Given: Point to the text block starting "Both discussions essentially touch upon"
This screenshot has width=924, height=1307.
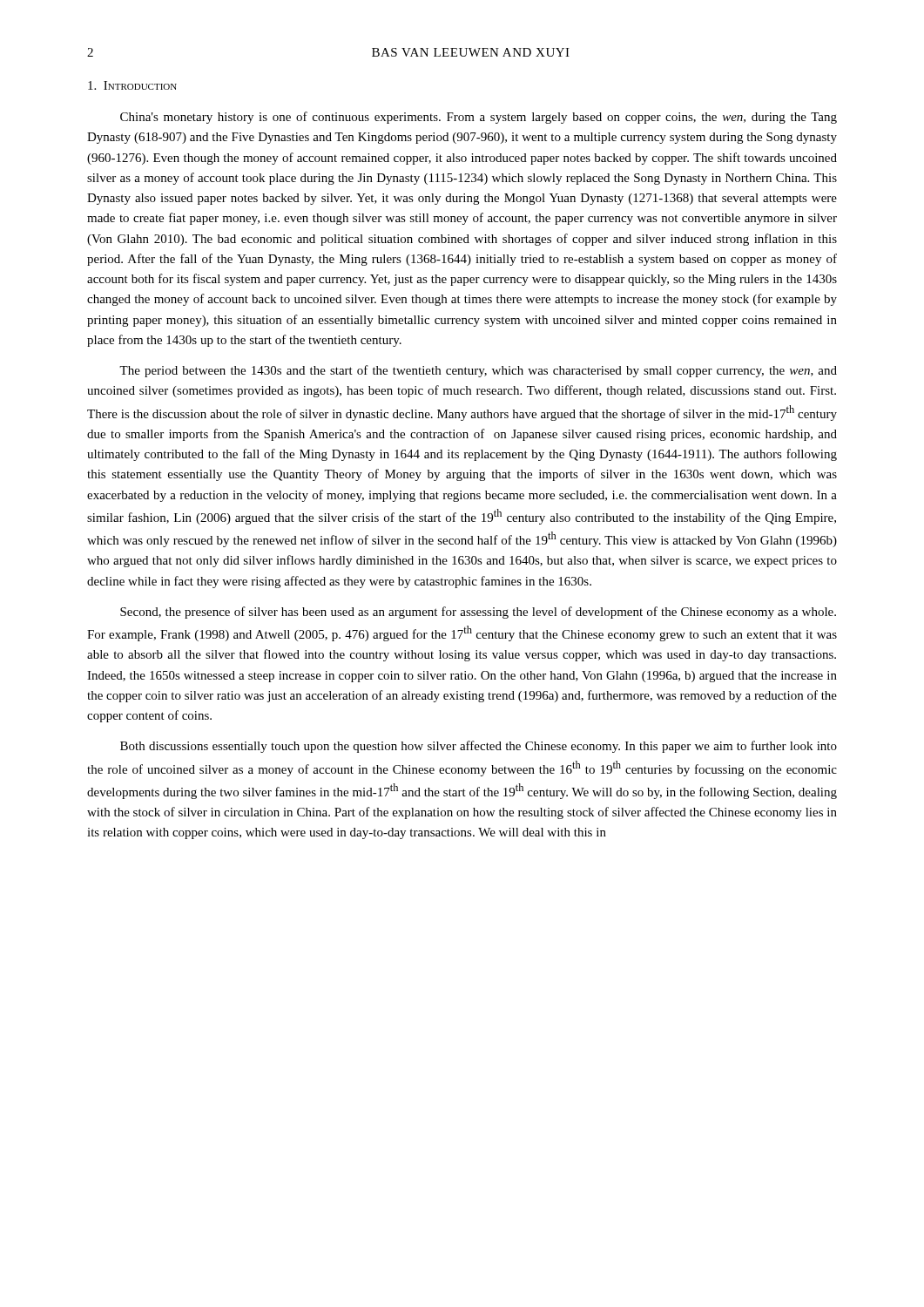Looking at the screenshot, I should pos(462,790).
